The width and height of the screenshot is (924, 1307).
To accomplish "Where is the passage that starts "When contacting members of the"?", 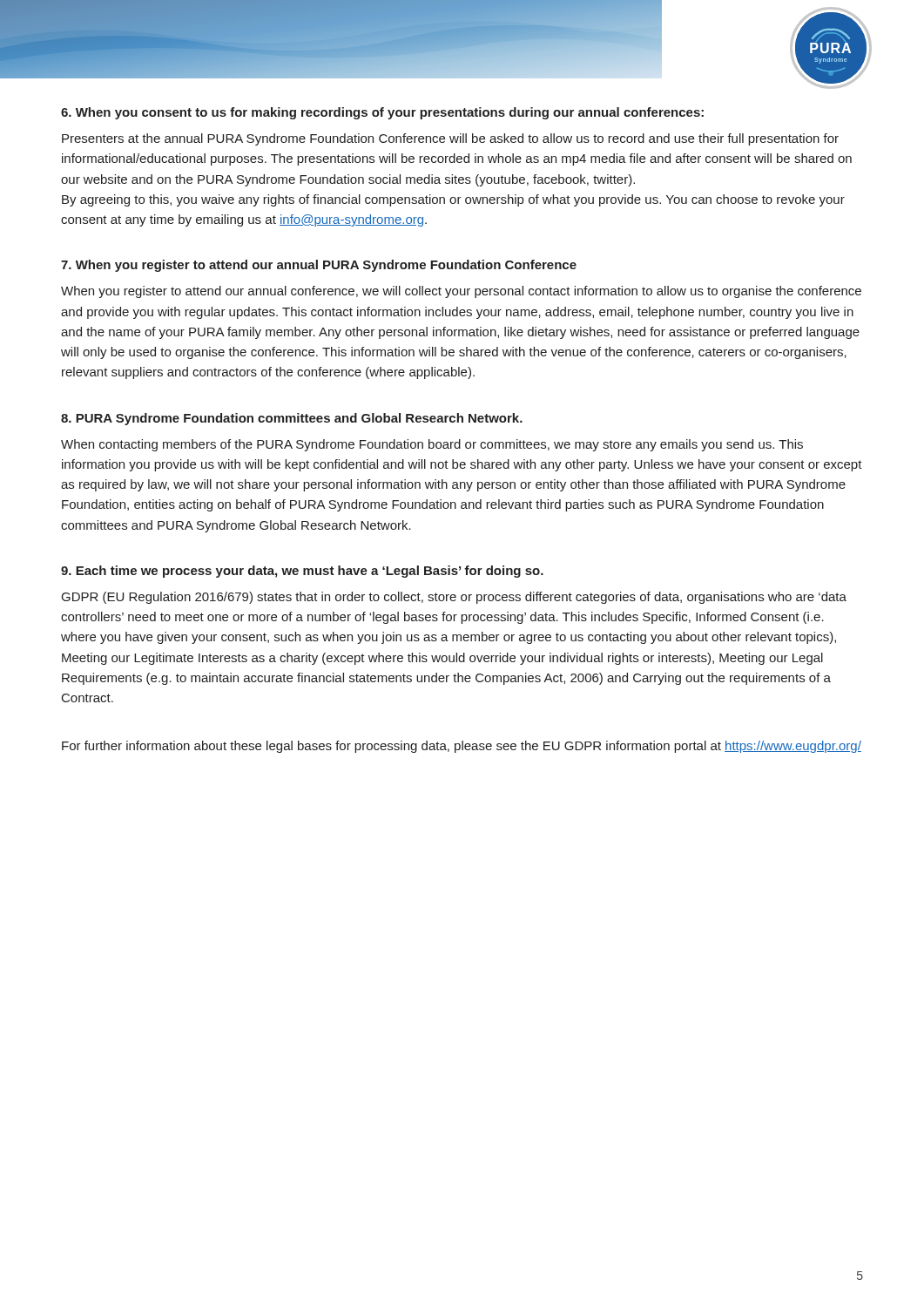I will pyautogui.click(x=461, y=484).
